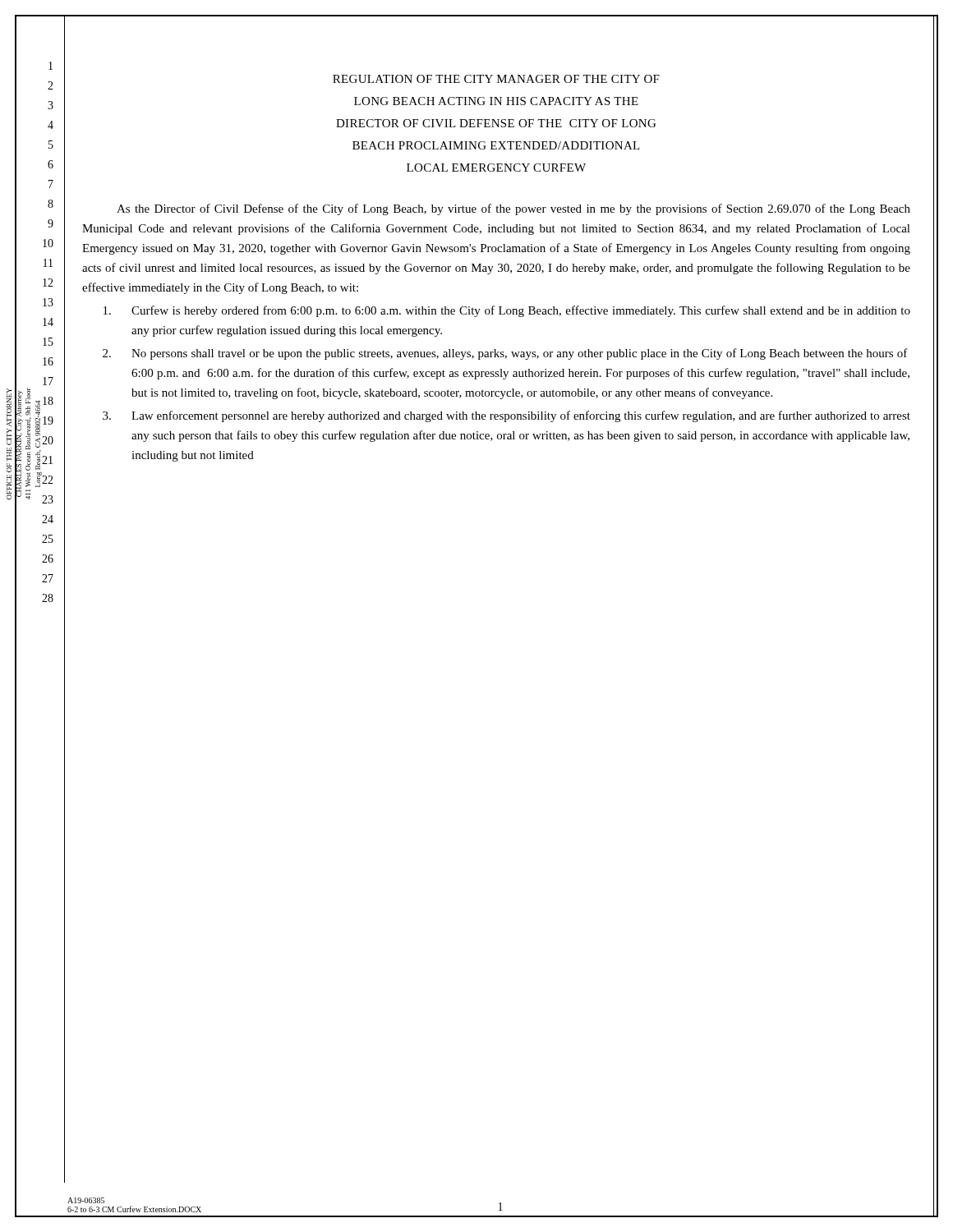
Task: Navigate to the region starting "3. Law enforcement personnel are hereby authorized and"
Action: (x=496, y=435)
